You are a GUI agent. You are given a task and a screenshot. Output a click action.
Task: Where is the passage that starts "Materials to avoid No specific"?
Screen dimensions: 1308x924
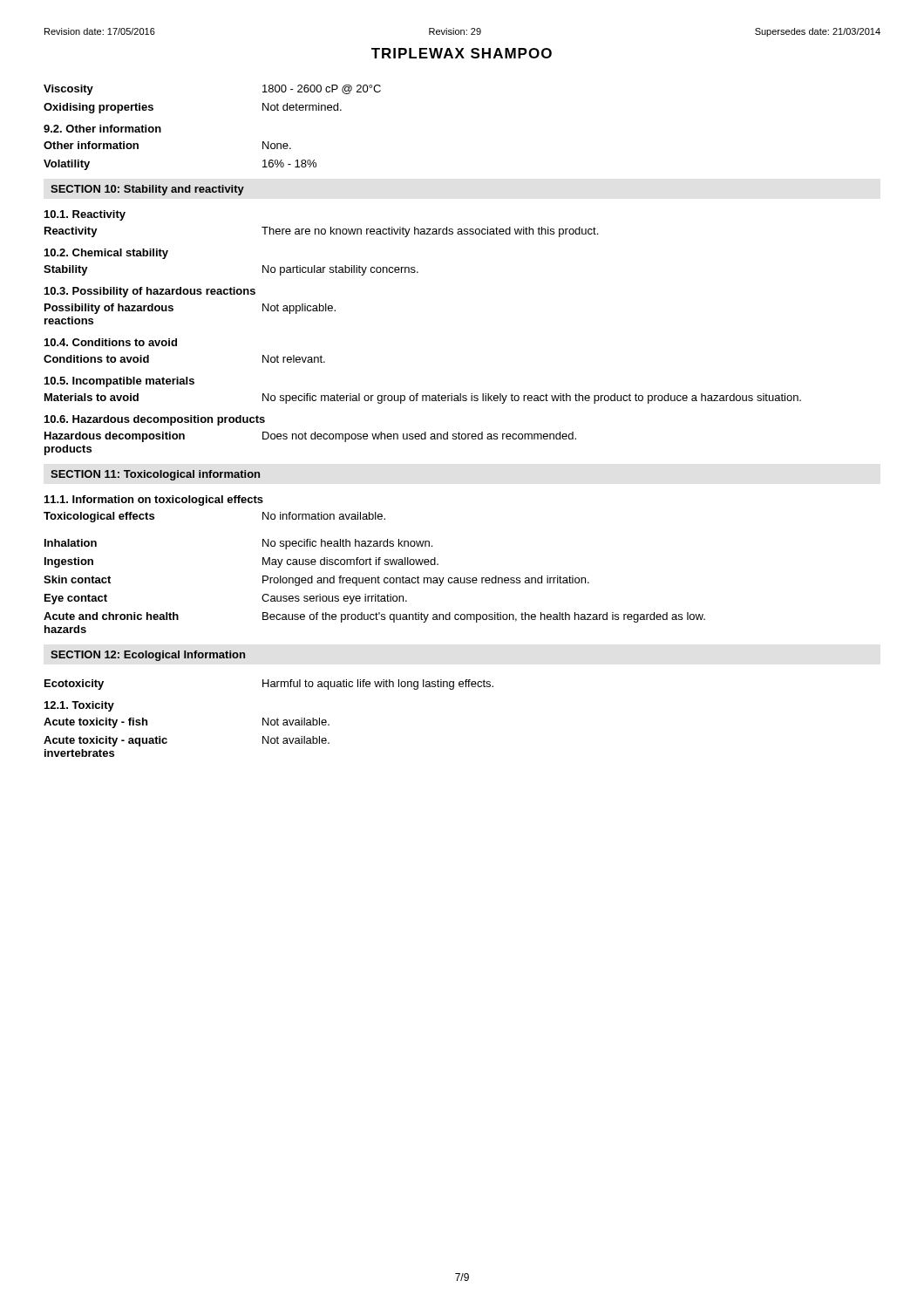[462, 397]
